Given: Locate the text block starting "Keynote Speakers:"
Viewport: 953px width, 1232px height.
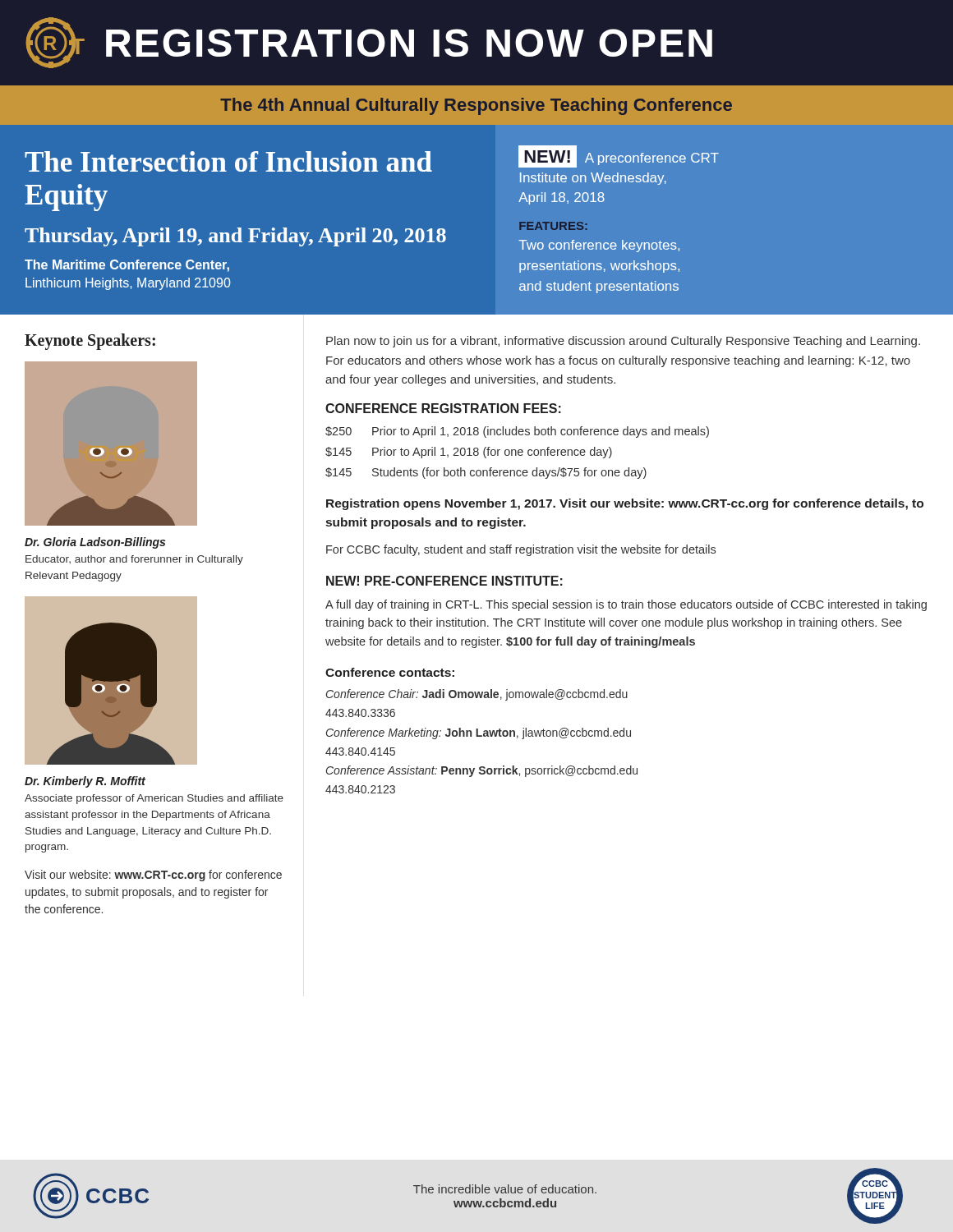Looking at the screenshot, I should pyautogui.click(x=91, y=340).
